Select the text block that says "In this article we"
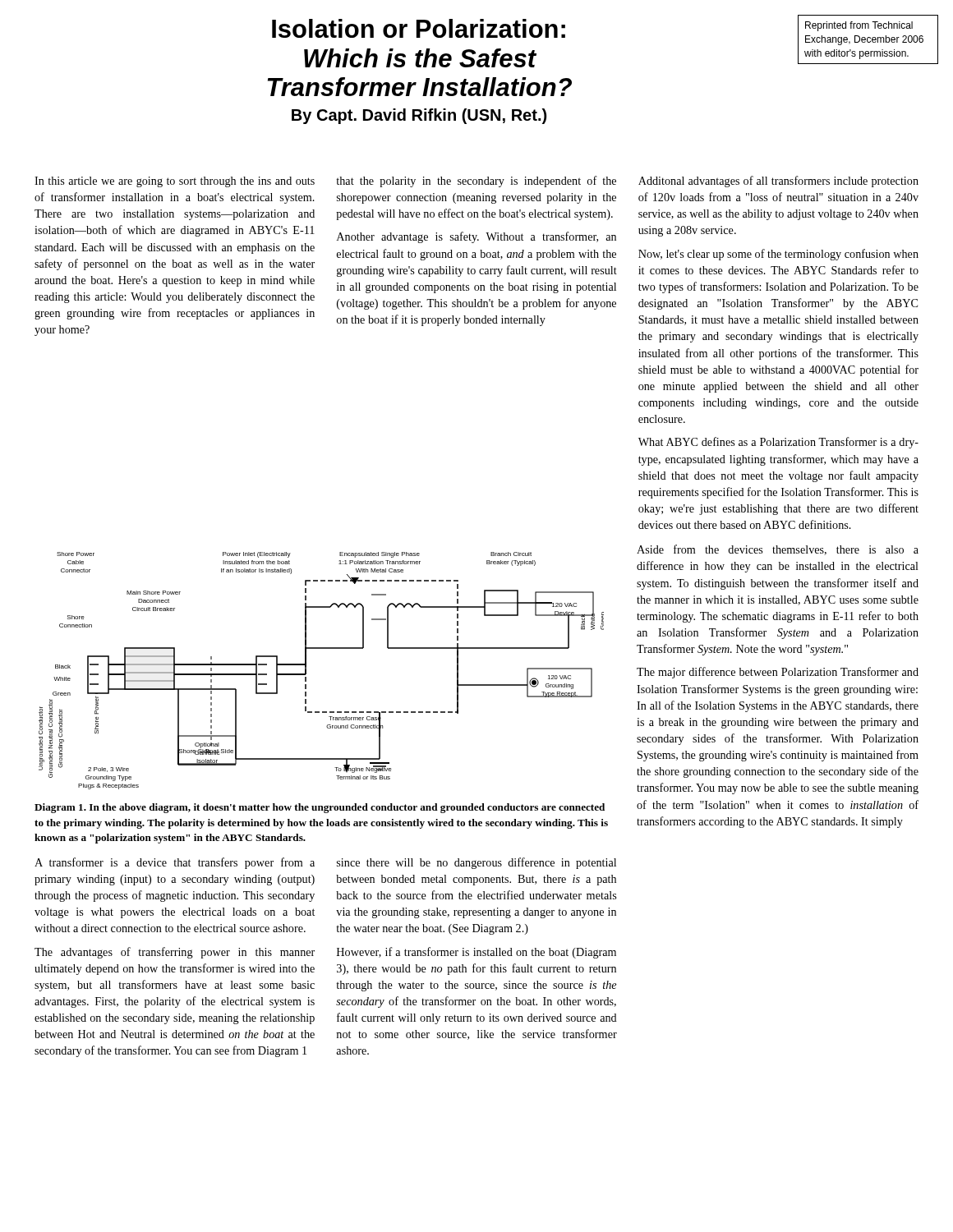 (175, 255)
